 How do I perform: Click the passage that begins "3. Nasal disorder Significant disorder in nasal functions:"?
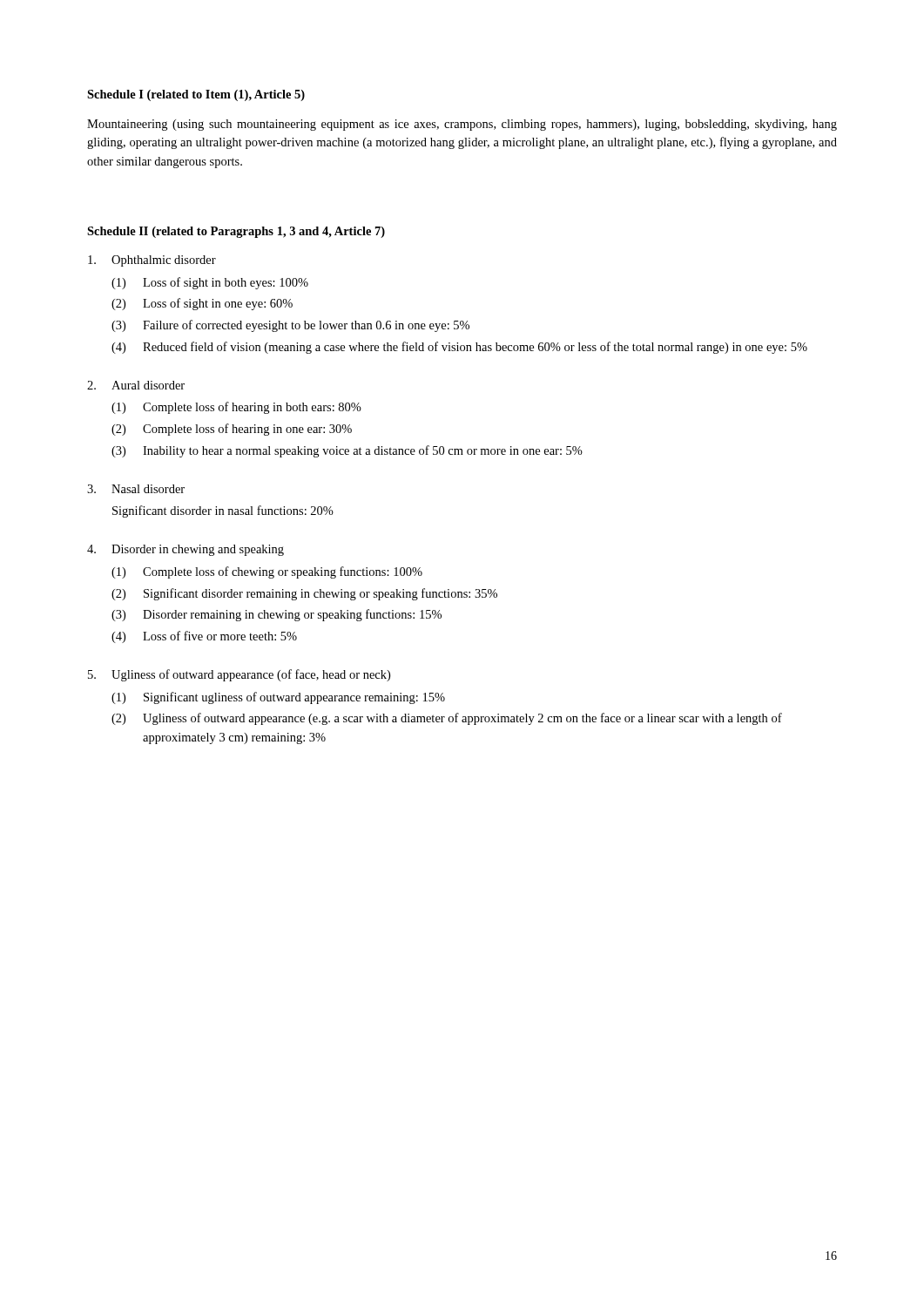click(136, 489)
